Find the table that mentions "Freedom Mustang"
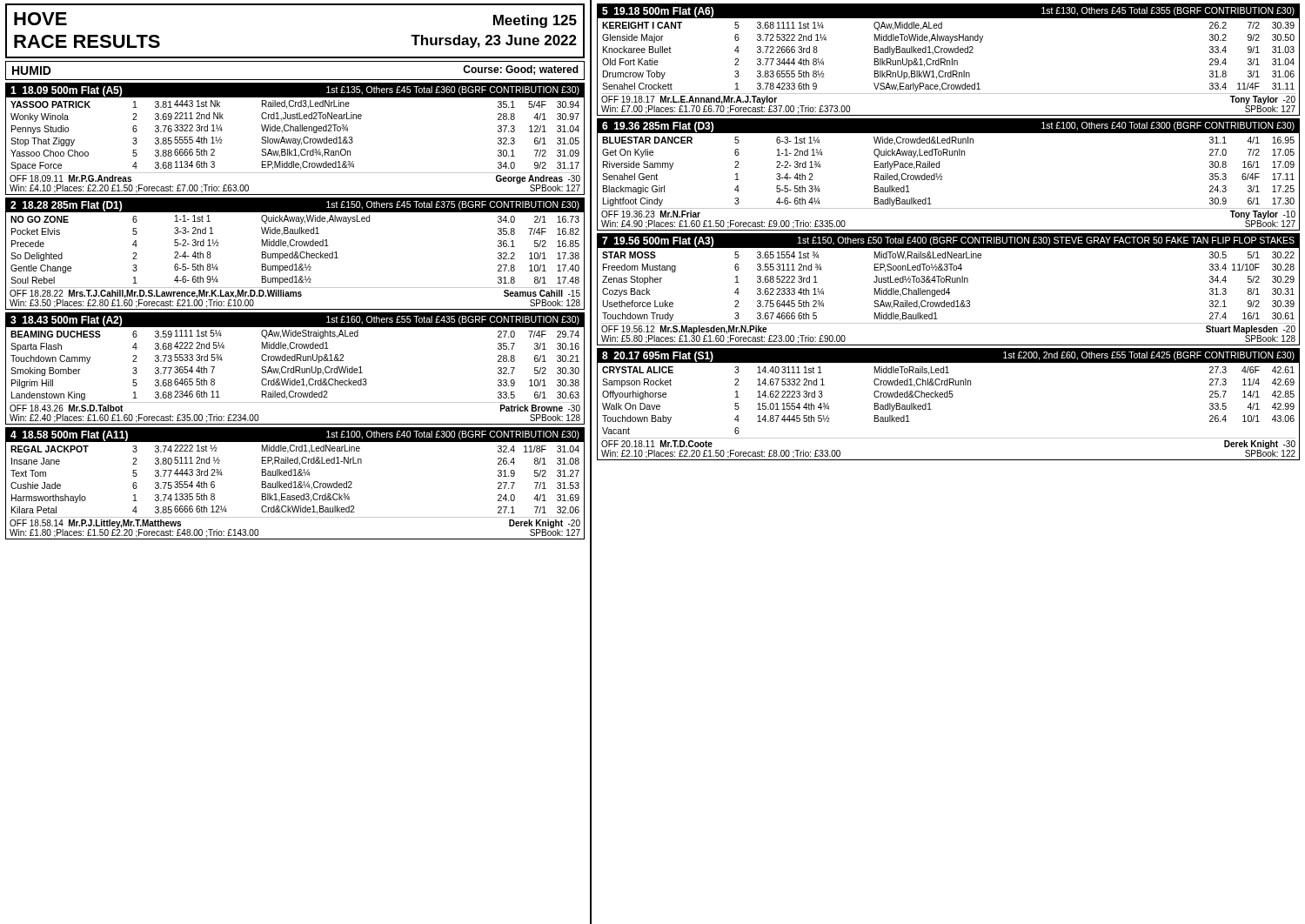This screenshot has height=924, width=1305. [948, 289]
